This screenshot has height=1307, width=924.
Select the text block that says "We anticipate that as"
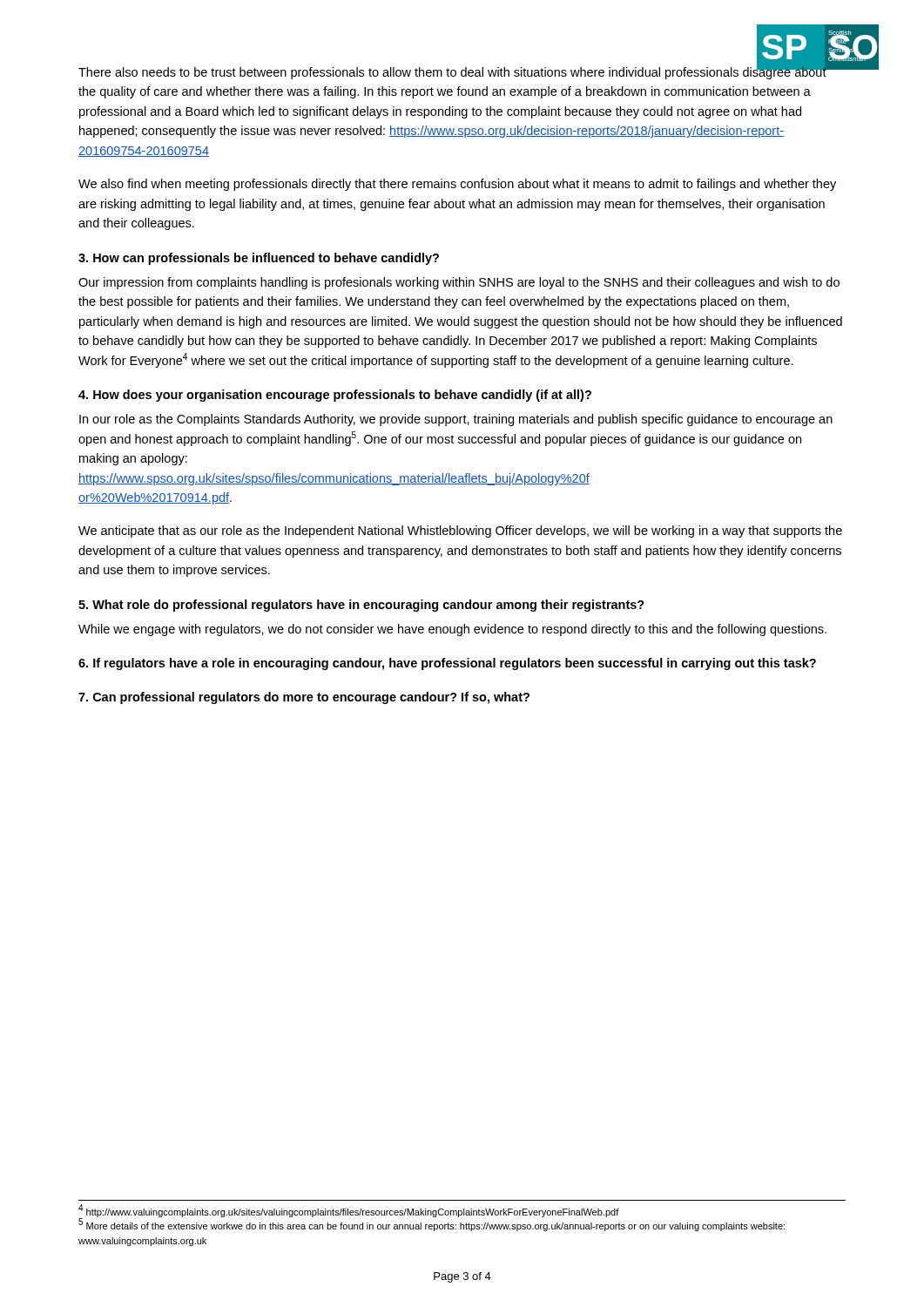(x=460, y=551)
